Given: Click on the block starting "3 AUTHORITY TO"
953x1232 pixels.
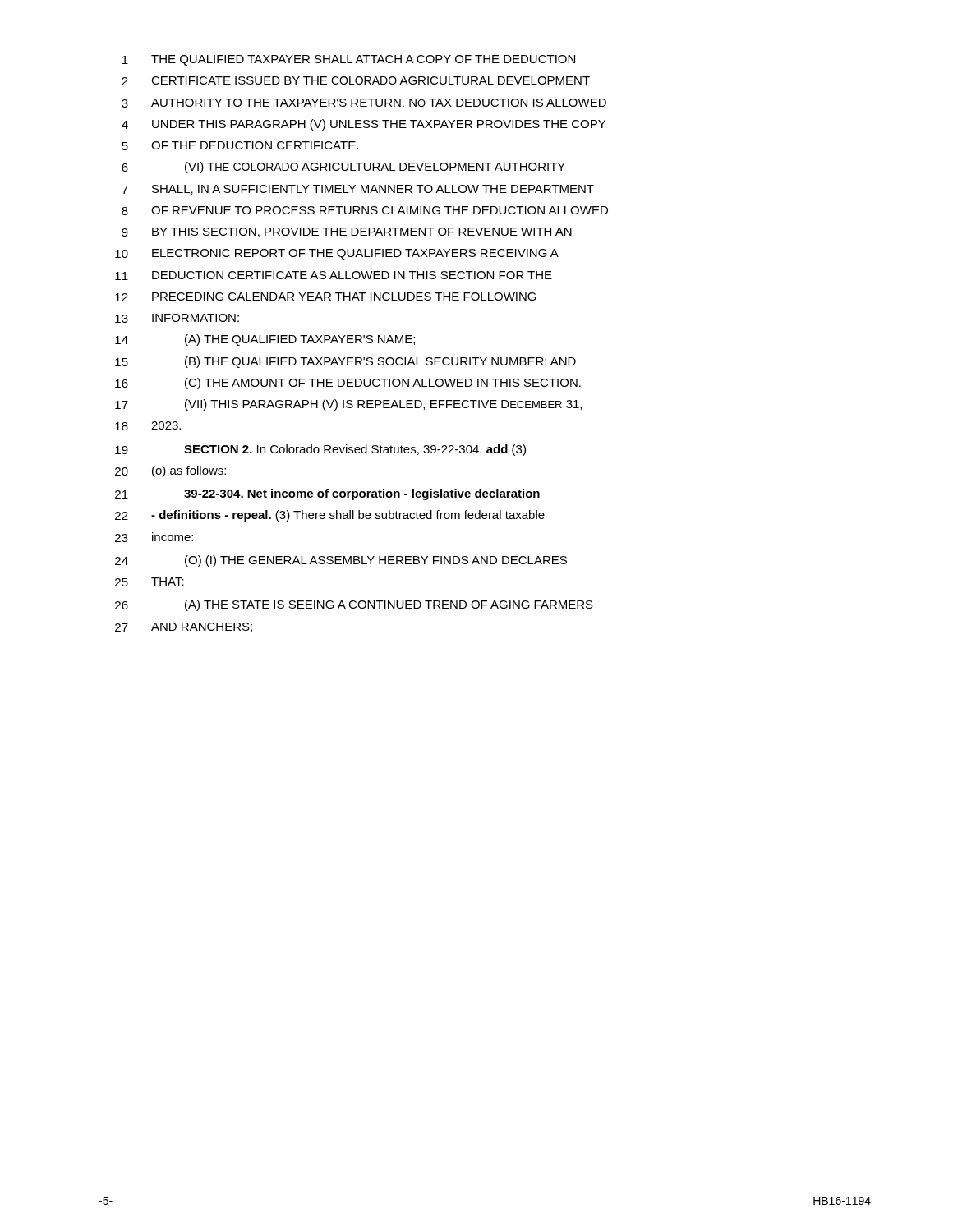Looking at the screenshot, I should point(485,102).
